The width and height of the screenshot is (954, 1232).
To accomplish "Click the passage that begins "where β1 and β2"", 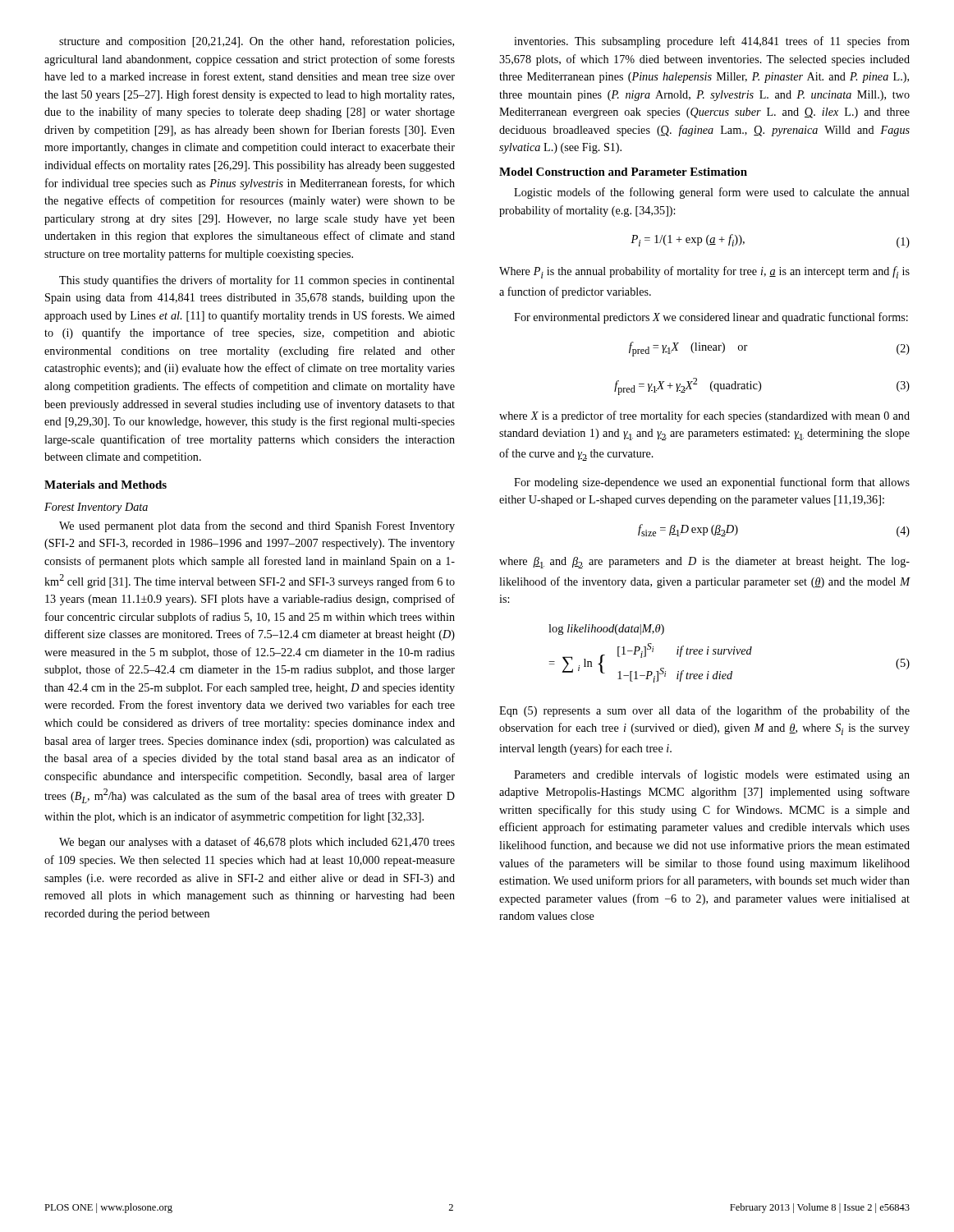I will pyautogui.click(x=704, y=580).
